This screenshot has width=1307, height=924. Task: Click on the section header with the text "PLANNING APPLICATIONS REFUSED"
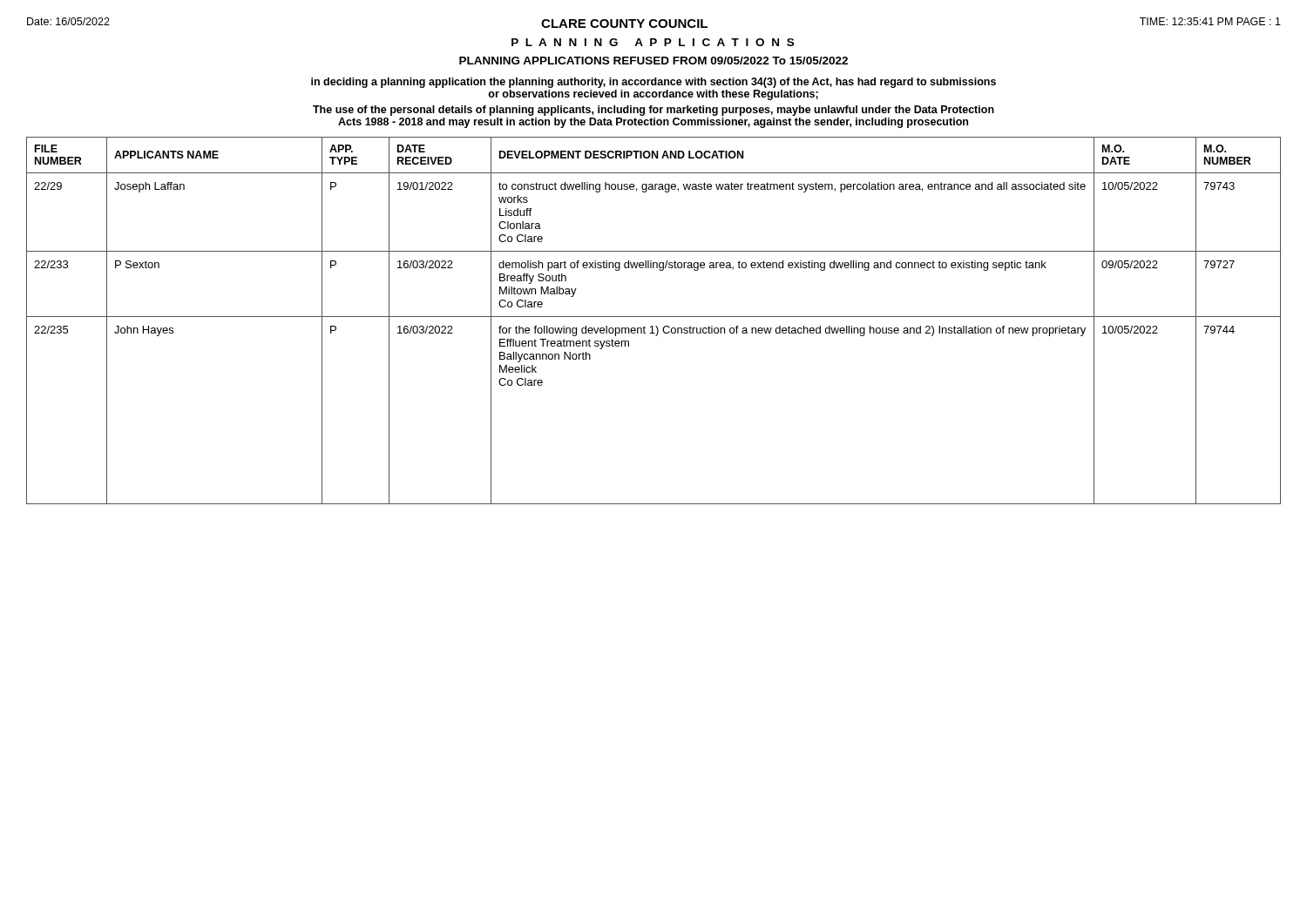(x=654, y=61)
